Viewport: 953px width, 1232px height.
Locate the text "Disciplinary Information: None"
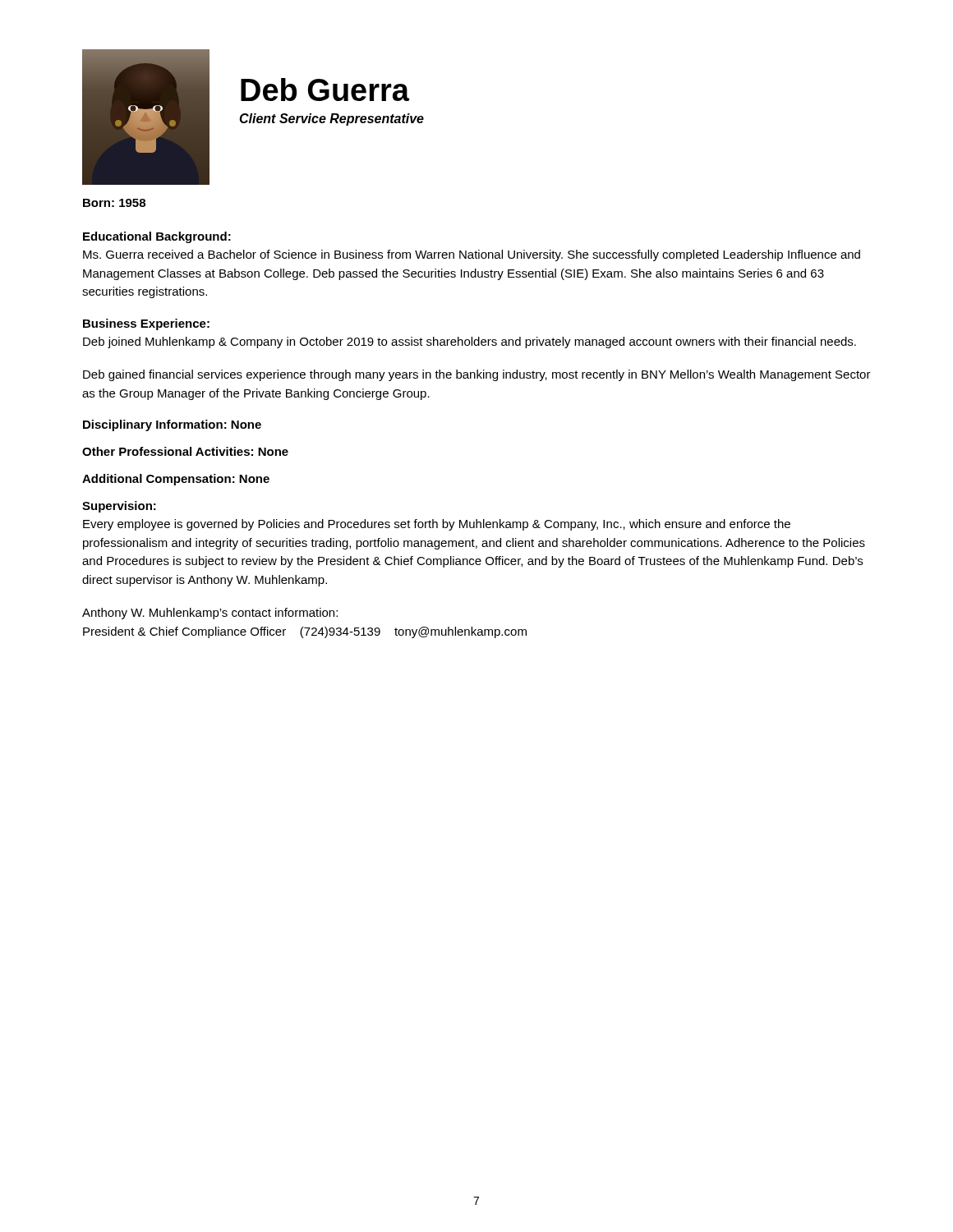coord(172,424)
